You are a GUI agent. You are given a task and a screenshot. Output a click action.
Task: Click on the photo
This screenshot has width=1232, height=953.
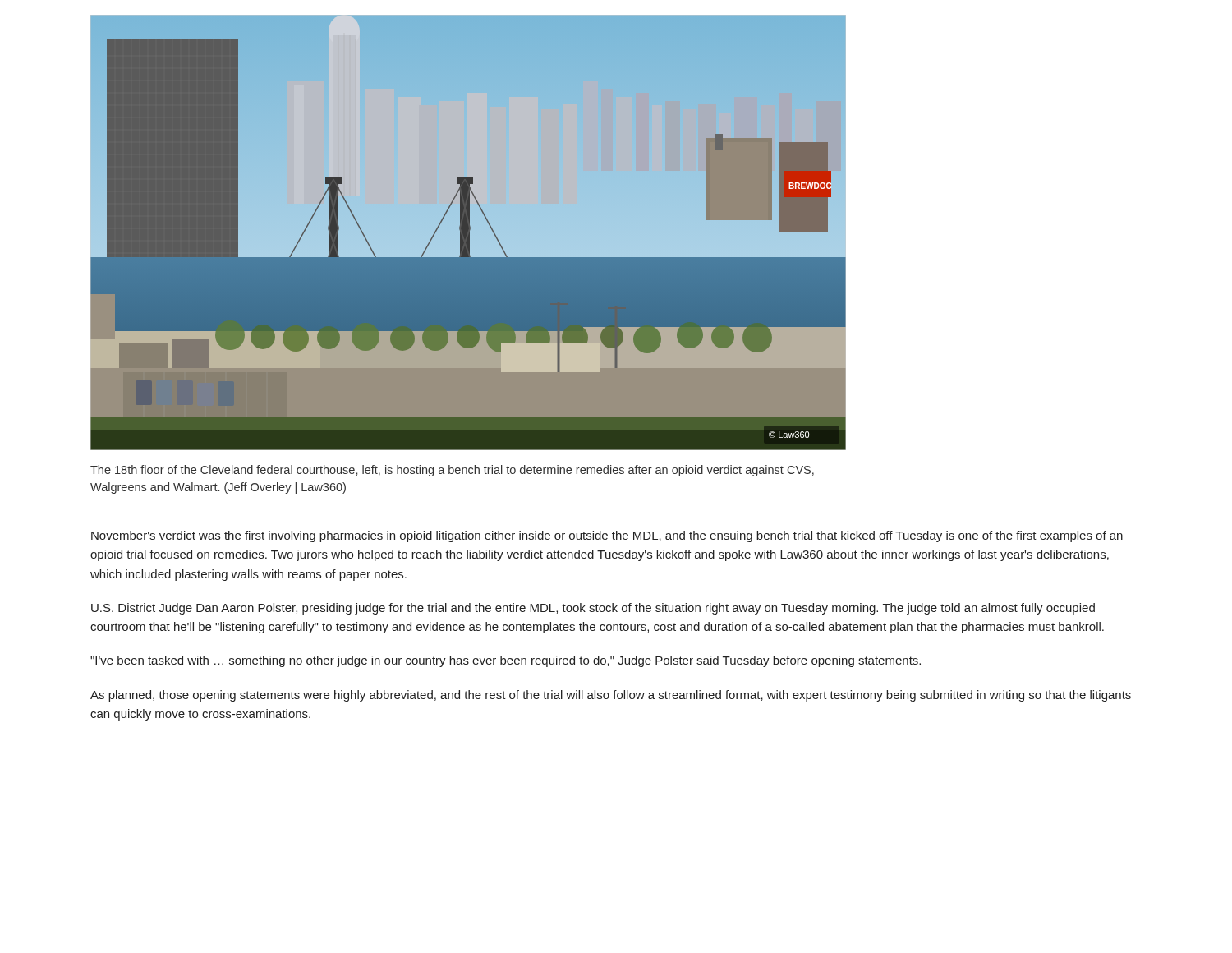pyautogui.click(x=468, y=232)
